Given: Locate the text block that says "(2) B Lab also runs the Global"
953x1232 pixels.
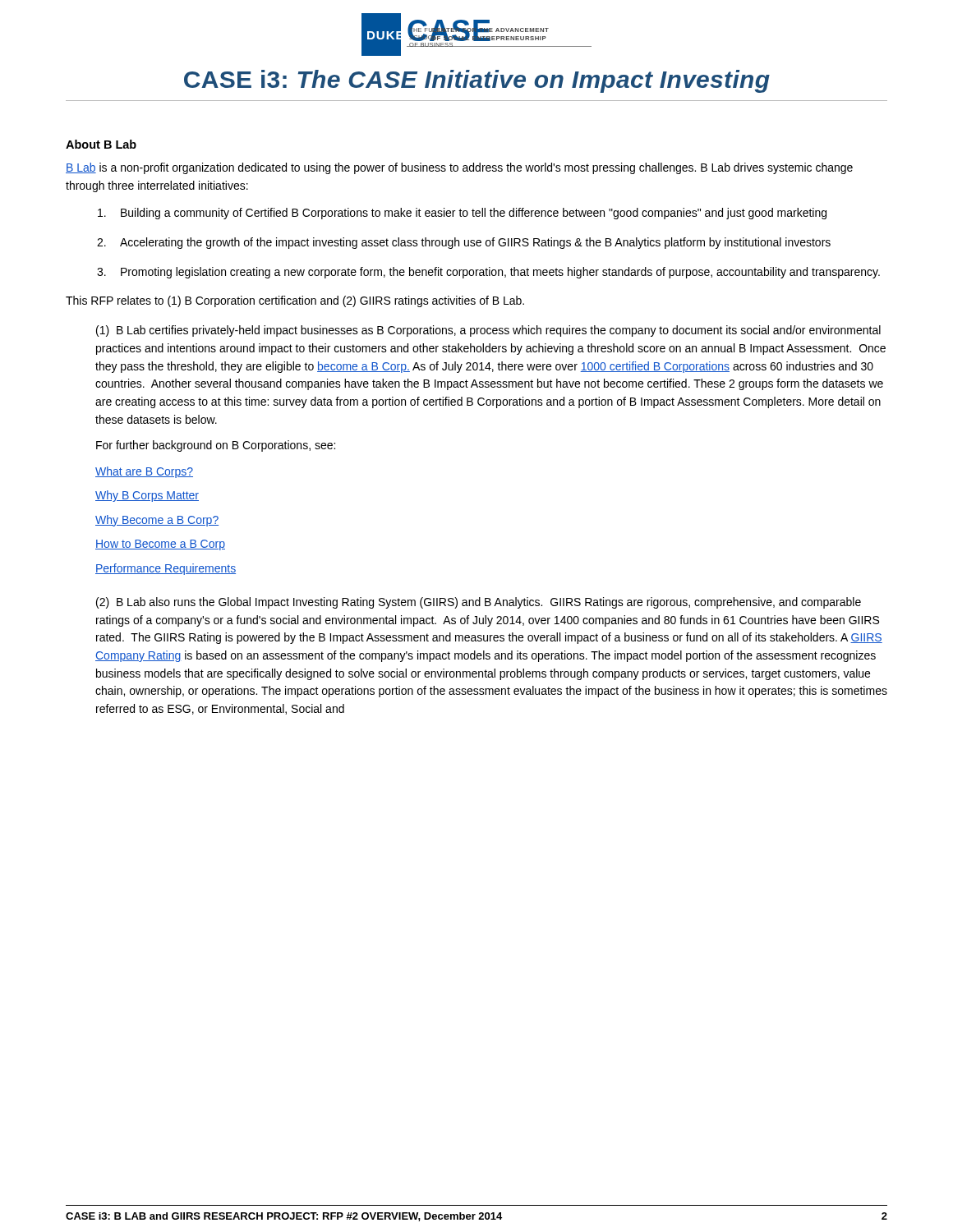Looking at the screenshot, I should pyautogui.click(x=491, y=655).
